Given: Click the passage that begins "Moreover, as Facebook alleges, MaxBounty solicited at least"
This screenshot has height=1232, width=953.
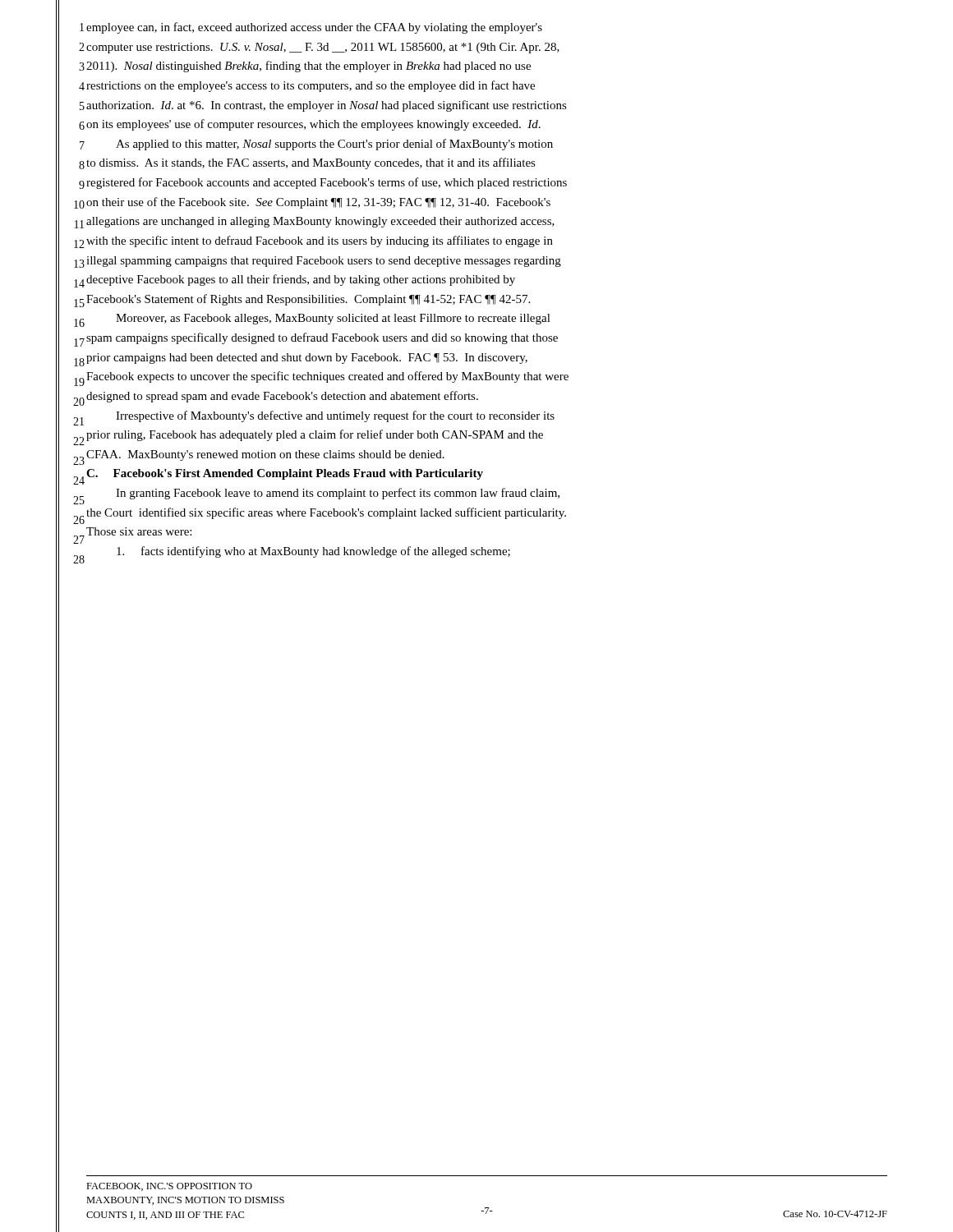Looking at the screenshot, I should [487, 358].
